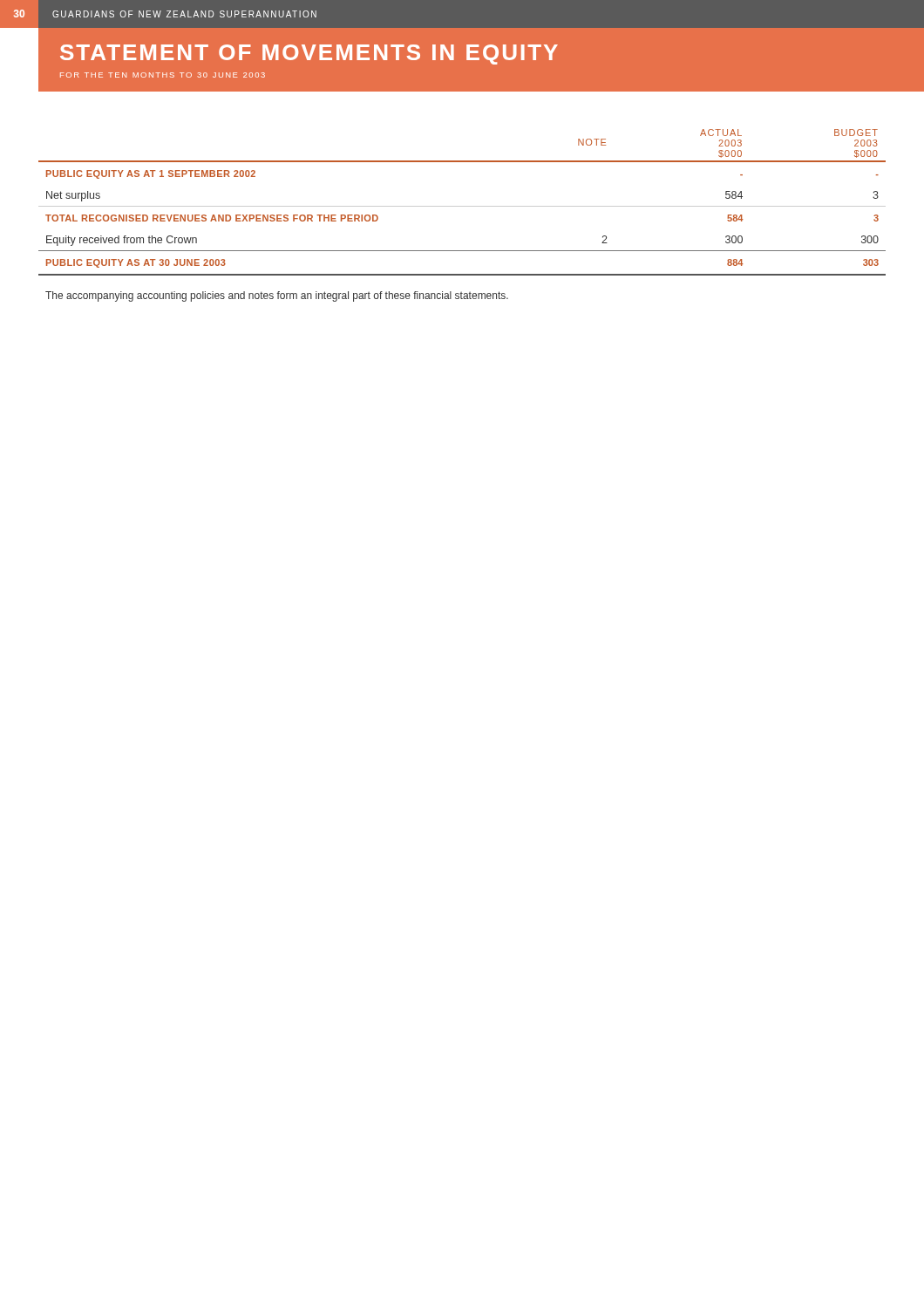Click the table
924x1308 pixels.
(x=462, y=198)
